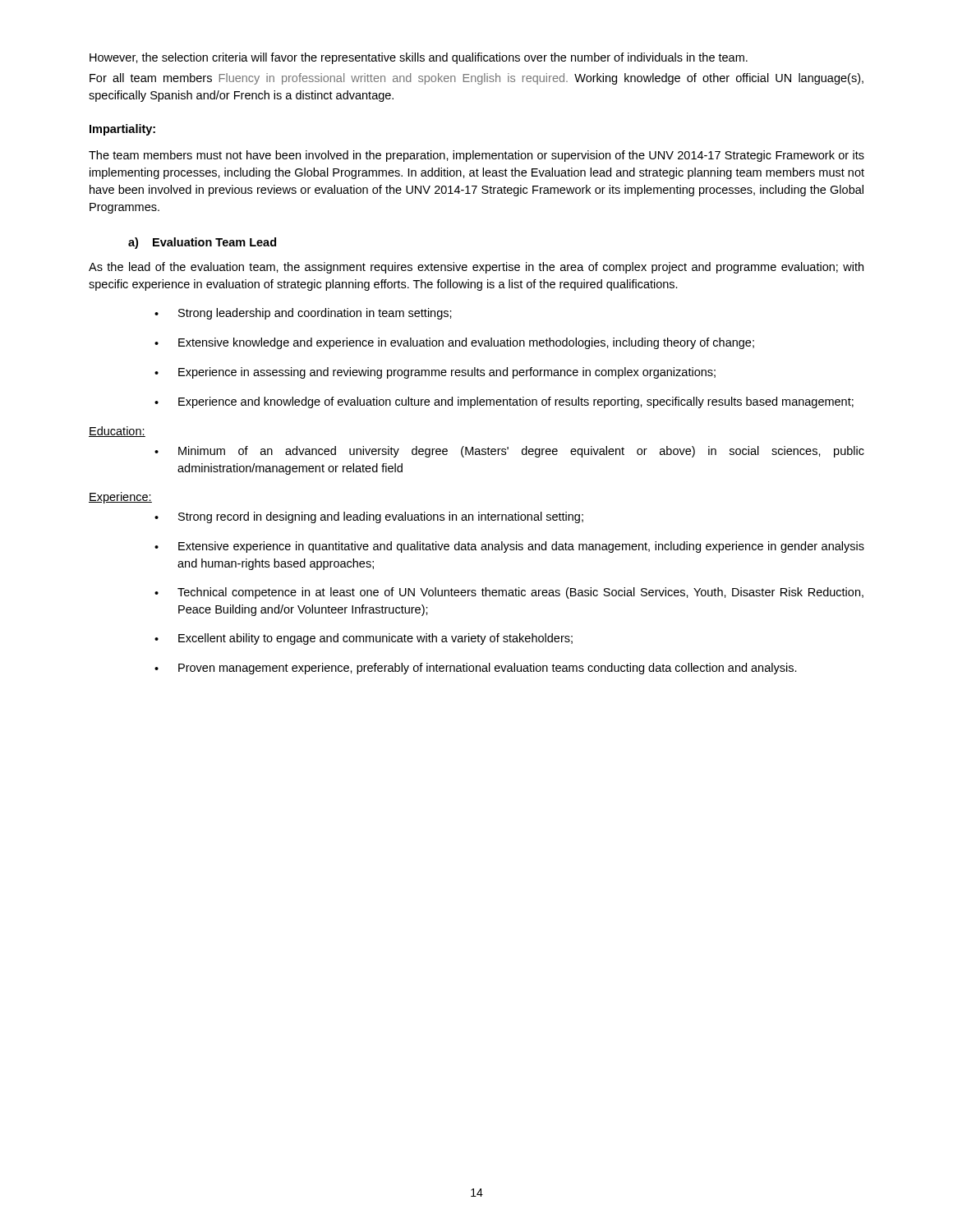
Task: Find the block on this page that starts "• Experience in assessing and reviewing"
Action: point(509,373)
